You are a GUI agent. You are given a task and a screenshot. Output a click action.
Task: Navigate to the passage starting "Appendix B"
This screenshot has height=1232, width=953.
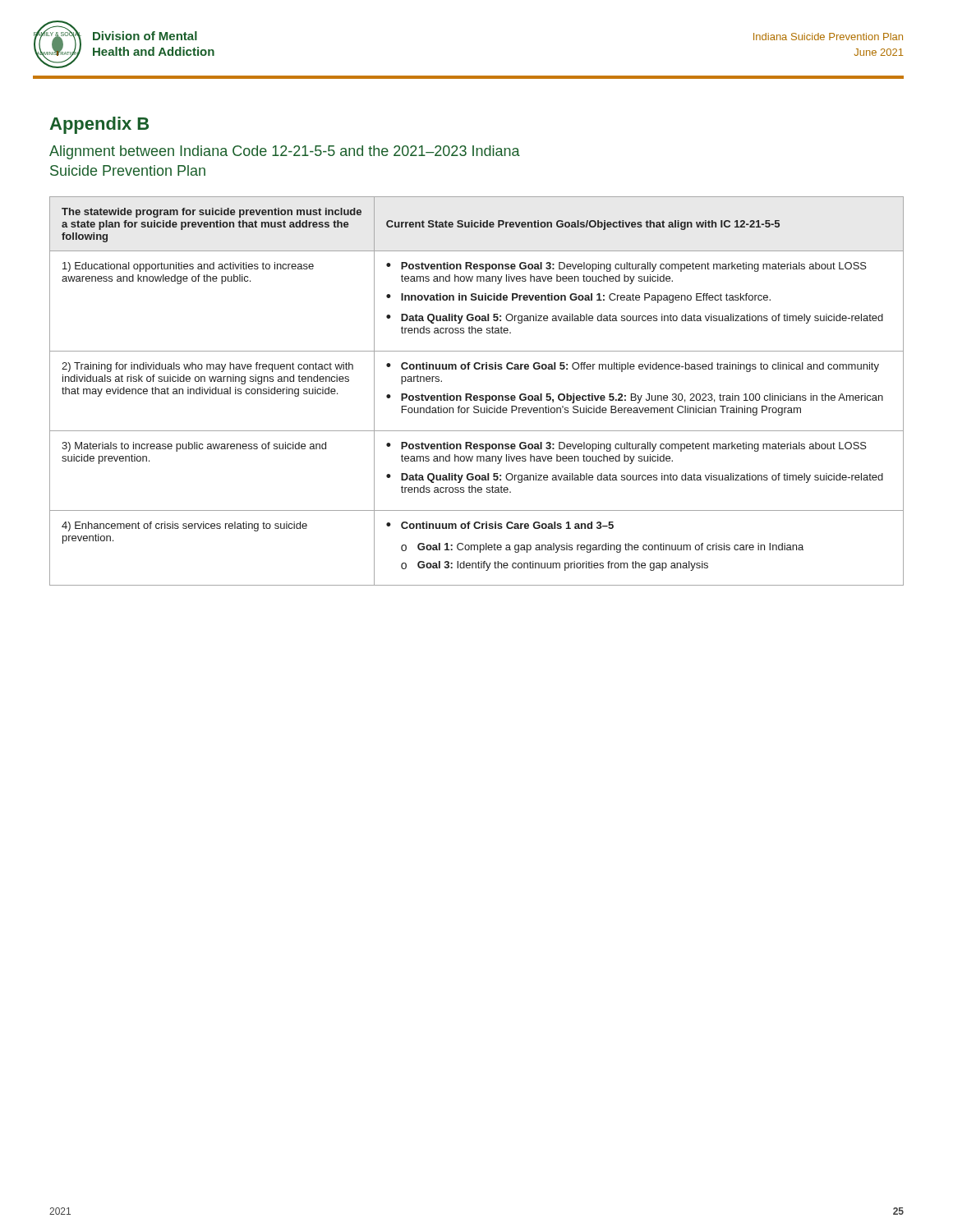[99, 124]
